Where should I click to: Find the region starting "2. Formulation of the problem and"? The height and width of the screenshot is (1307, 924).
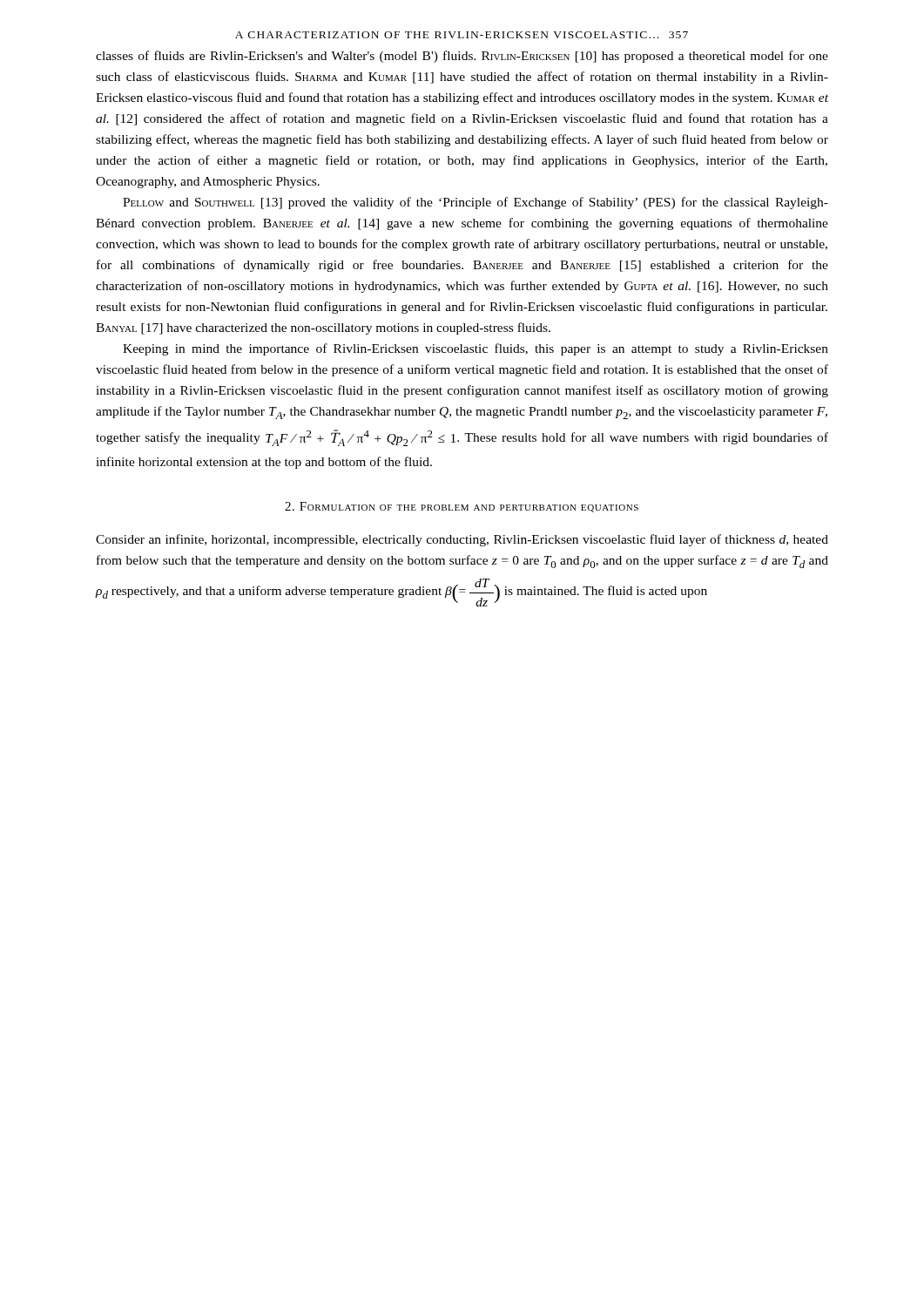pos(462,506)
